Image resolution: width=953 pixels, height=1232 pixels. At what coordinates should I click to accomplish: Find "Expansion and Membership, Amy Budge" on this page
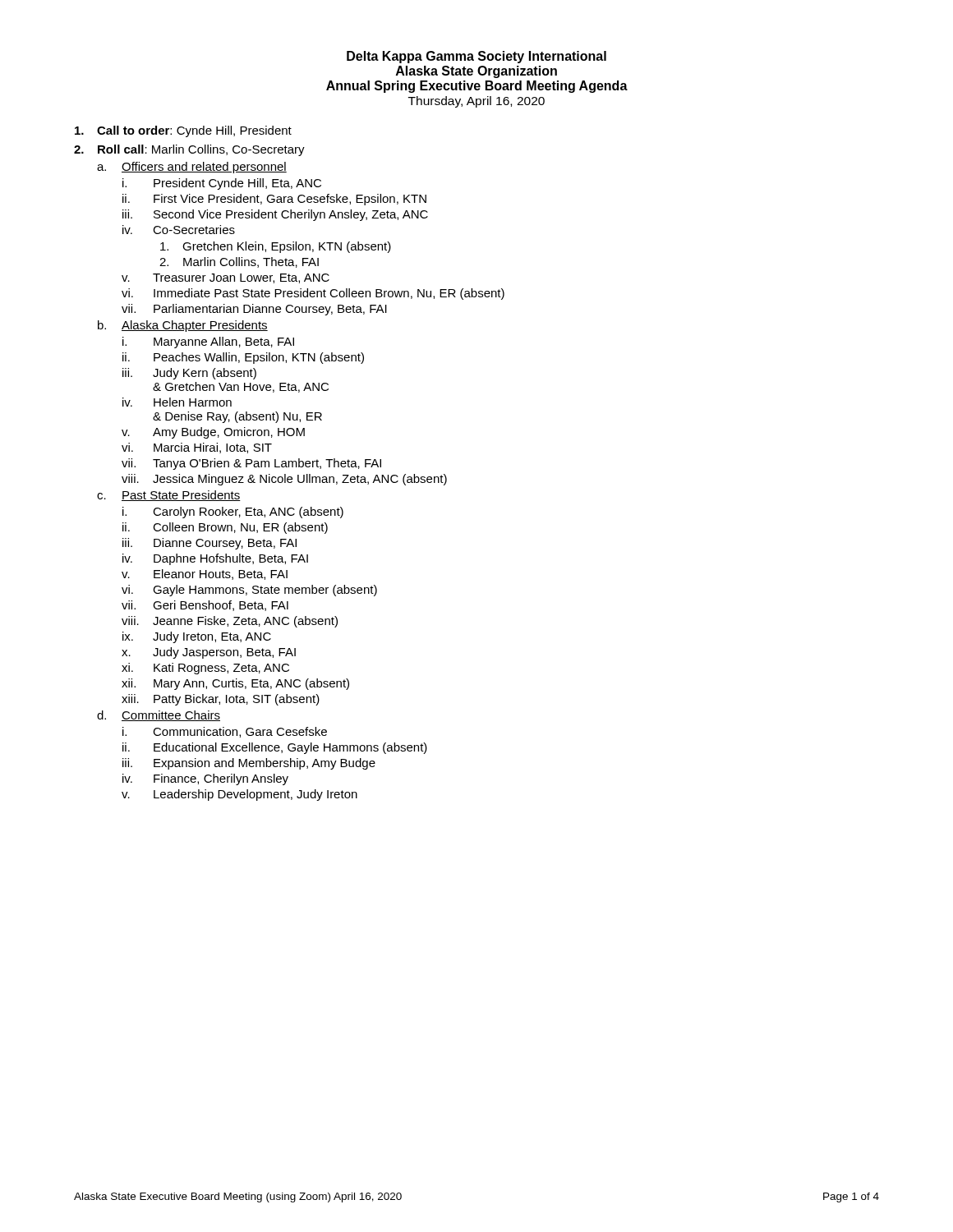(x=264, y=763)
